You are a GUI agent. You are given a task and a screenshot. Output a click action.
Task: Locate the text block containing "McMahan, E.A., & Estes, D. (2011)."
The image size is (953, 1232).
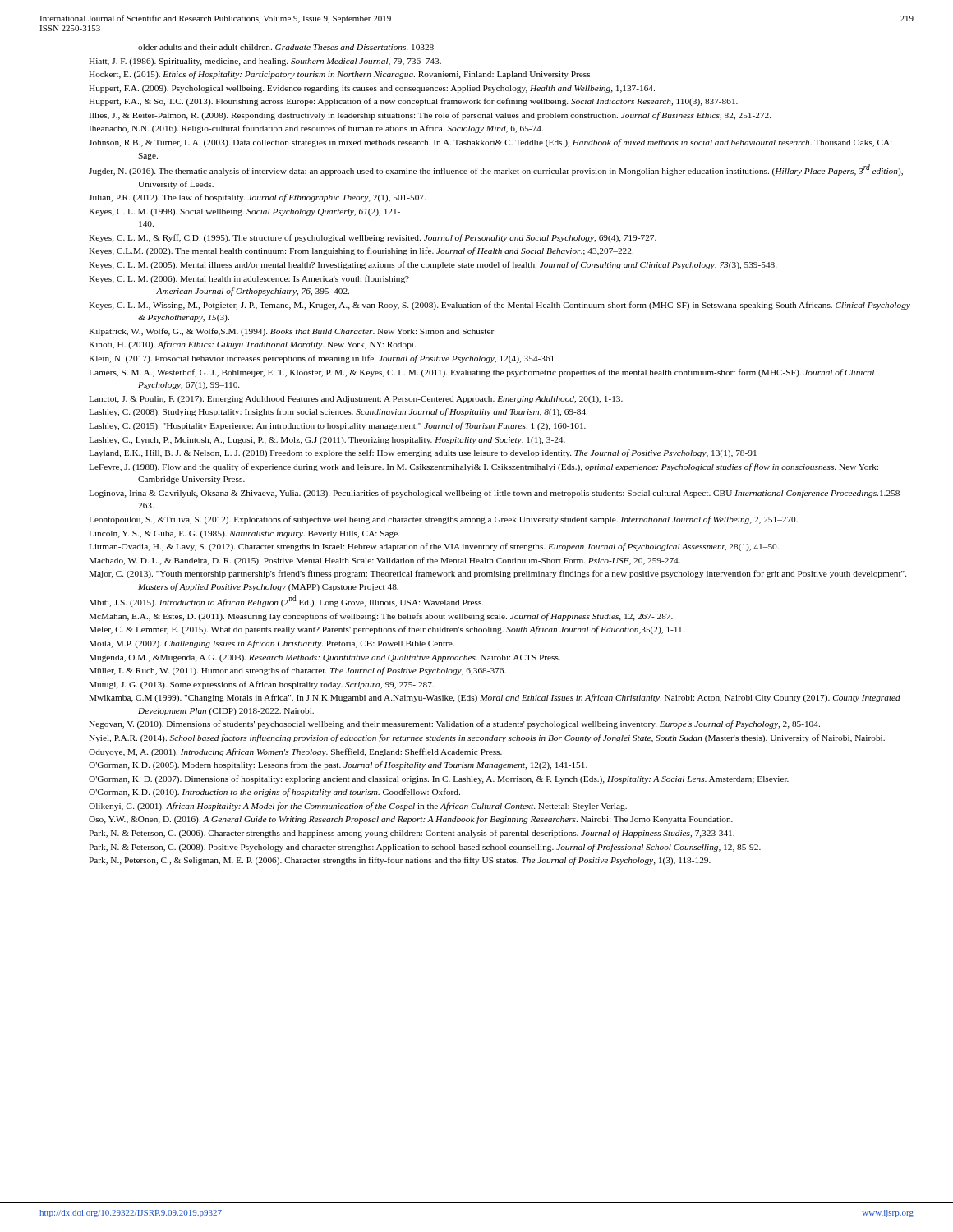pos(381,616)
